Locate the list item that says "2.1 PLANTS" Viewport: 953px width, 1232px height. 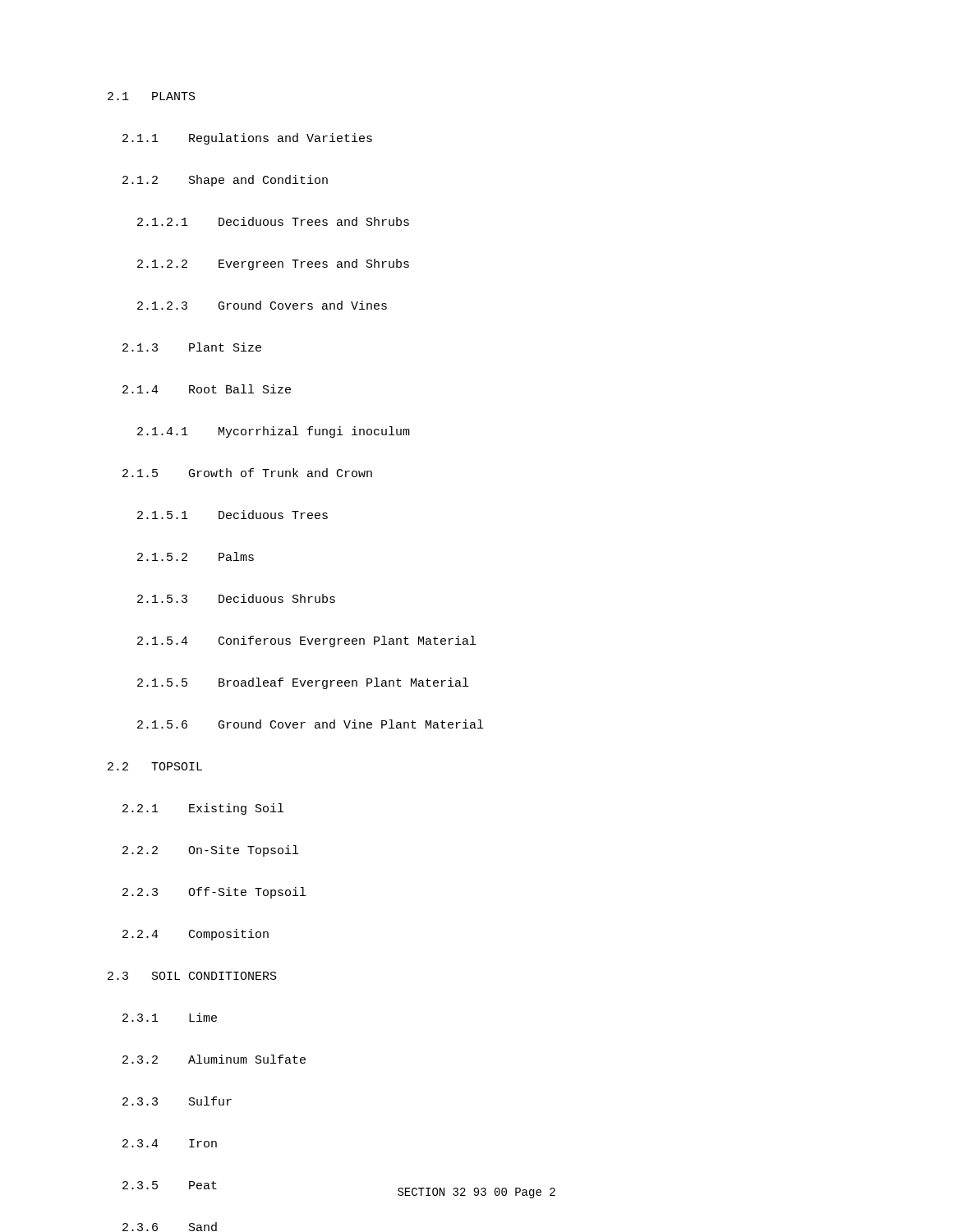tap(151, 97)
